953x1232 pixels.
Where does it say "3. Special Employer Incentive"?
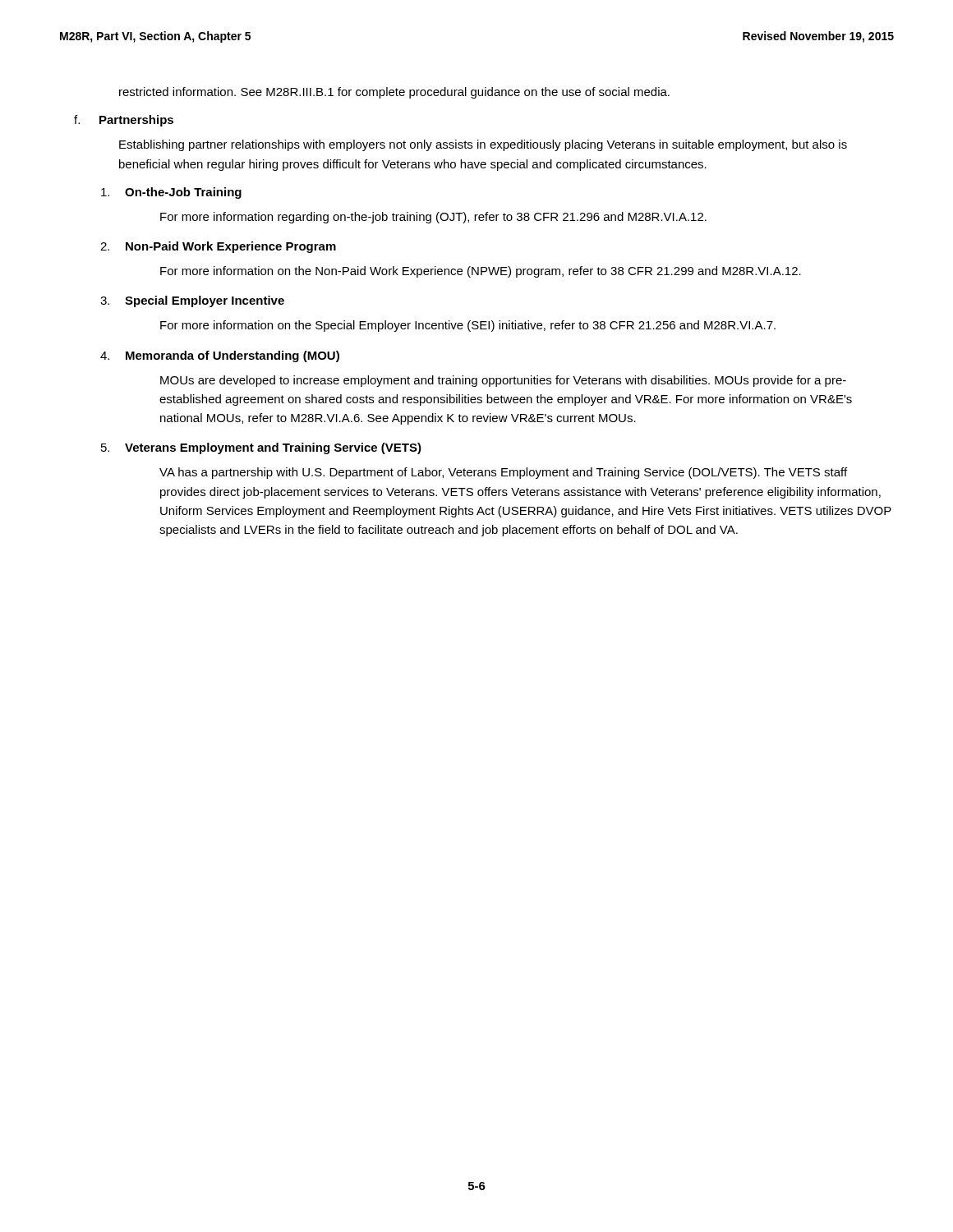click(192, 300)
